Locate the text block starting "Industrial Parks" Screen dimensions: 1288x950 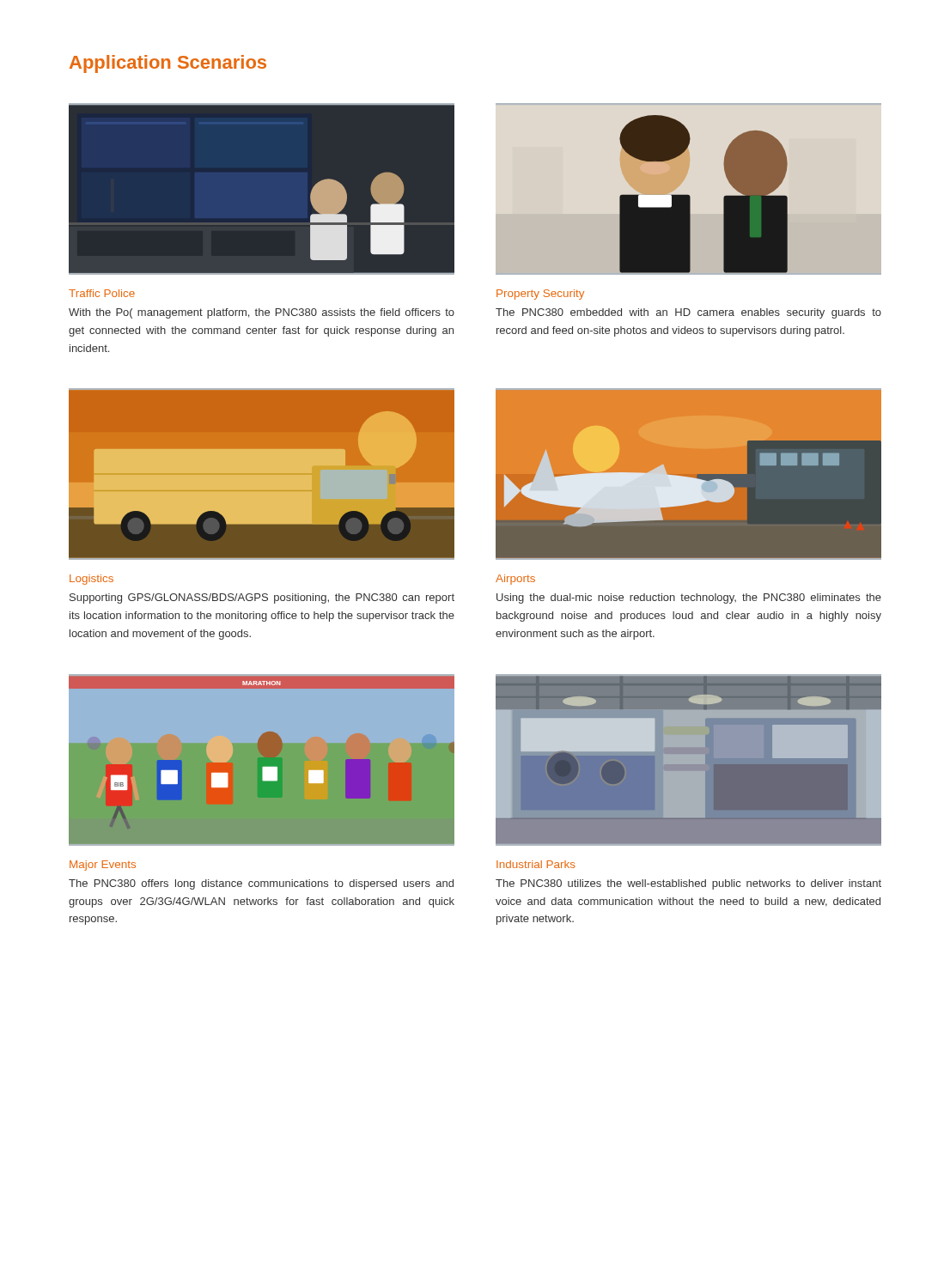pos(536,864)
